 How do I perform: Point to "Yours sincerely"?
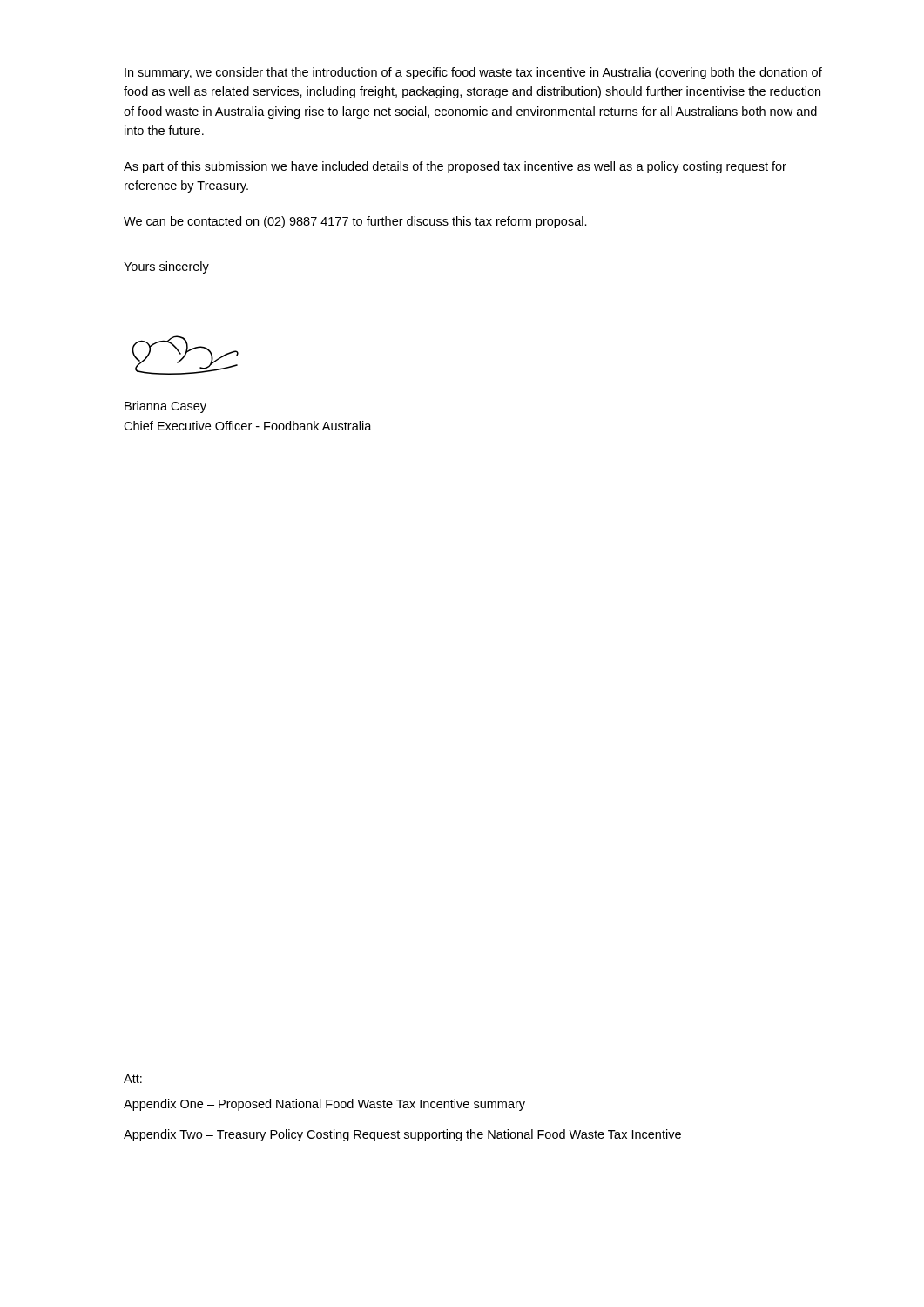click(x=166, y=267)
